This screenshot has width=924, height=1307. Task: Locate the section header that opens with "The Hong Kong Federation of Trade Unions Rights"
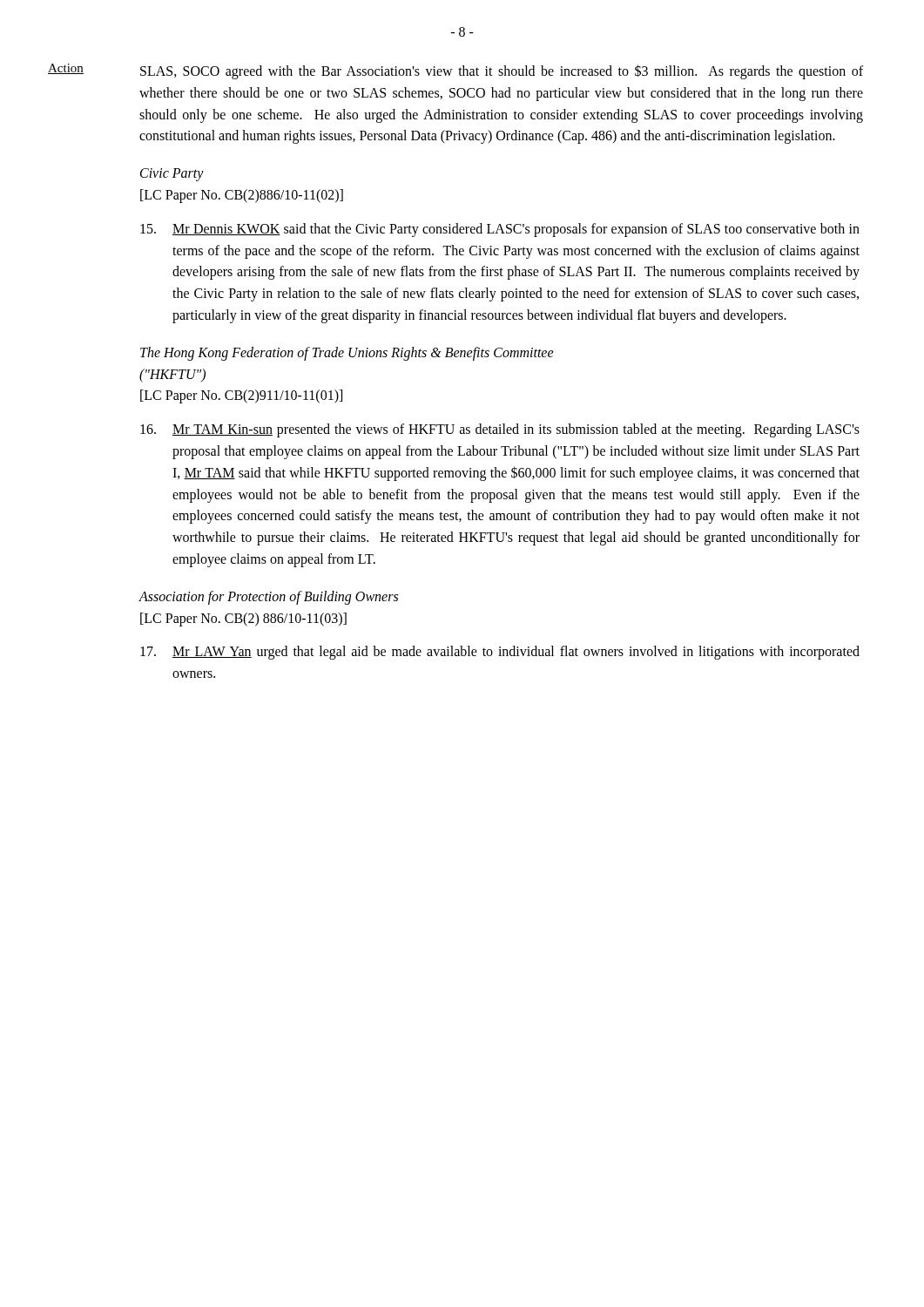pyautogui.click(x=347, y=354)
